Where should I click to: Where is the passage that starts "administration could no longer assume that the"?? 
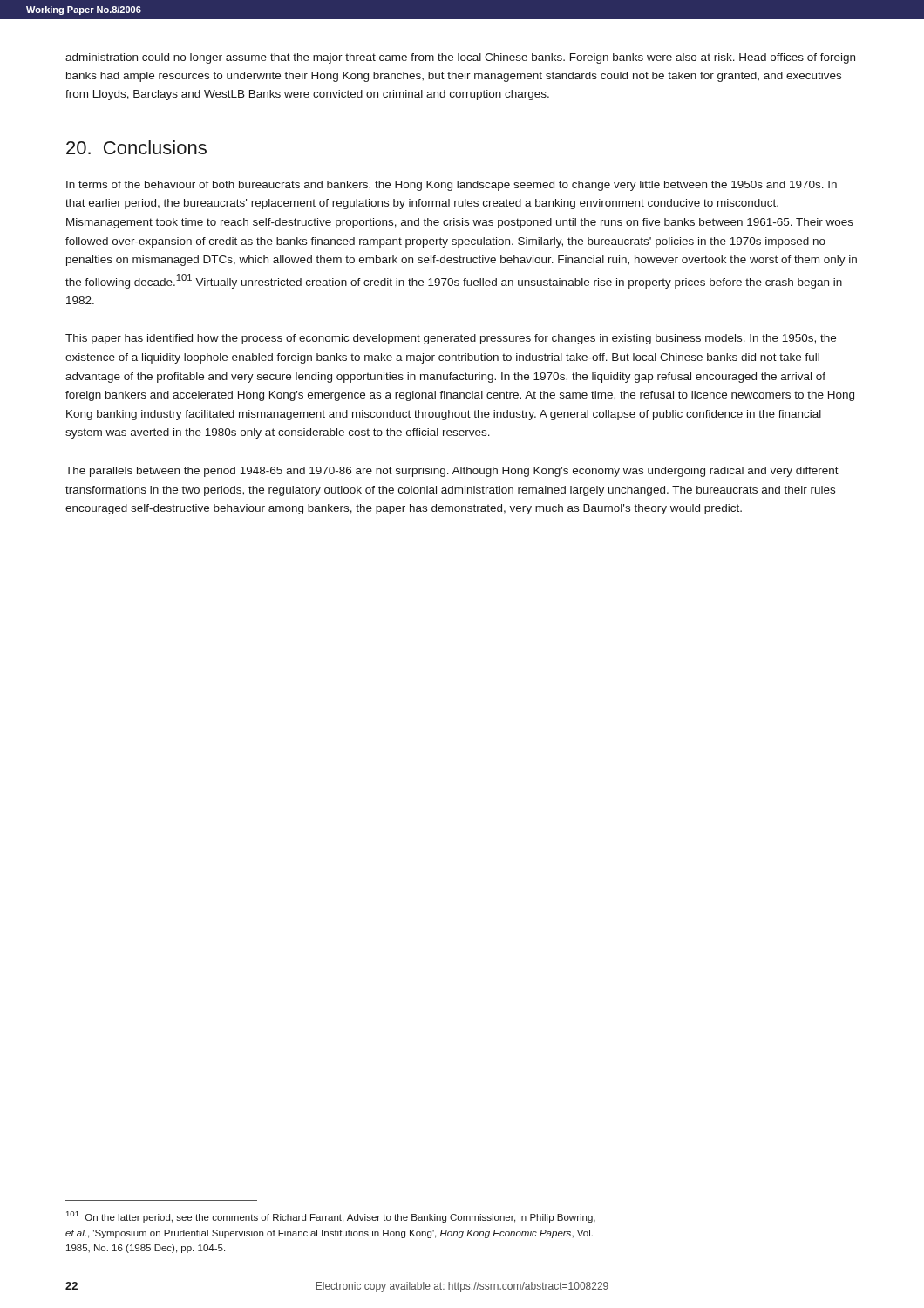pyautogui.click(x=461, y=75)
